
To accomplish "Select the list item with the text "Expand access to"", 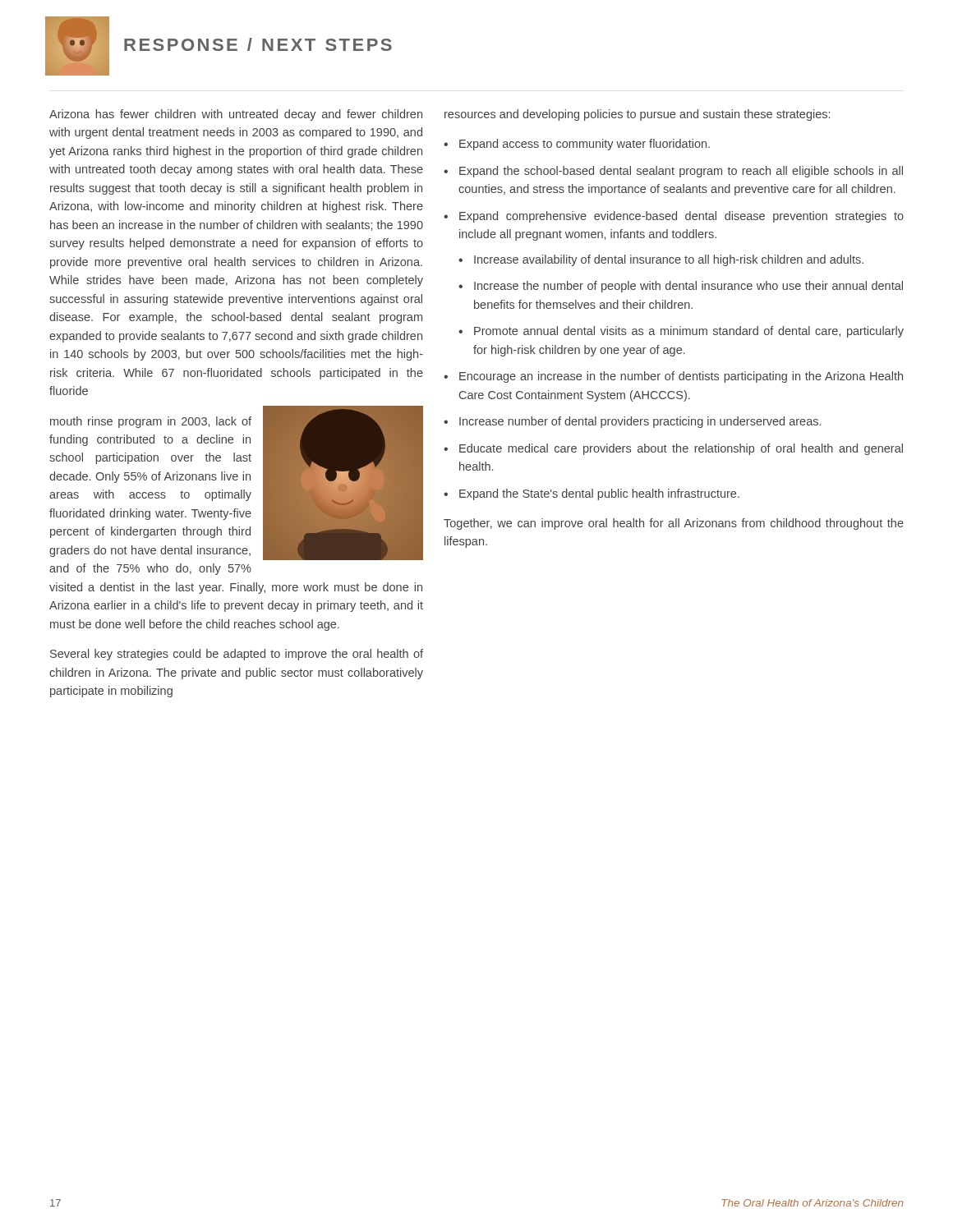I will [x=585, y=144].
